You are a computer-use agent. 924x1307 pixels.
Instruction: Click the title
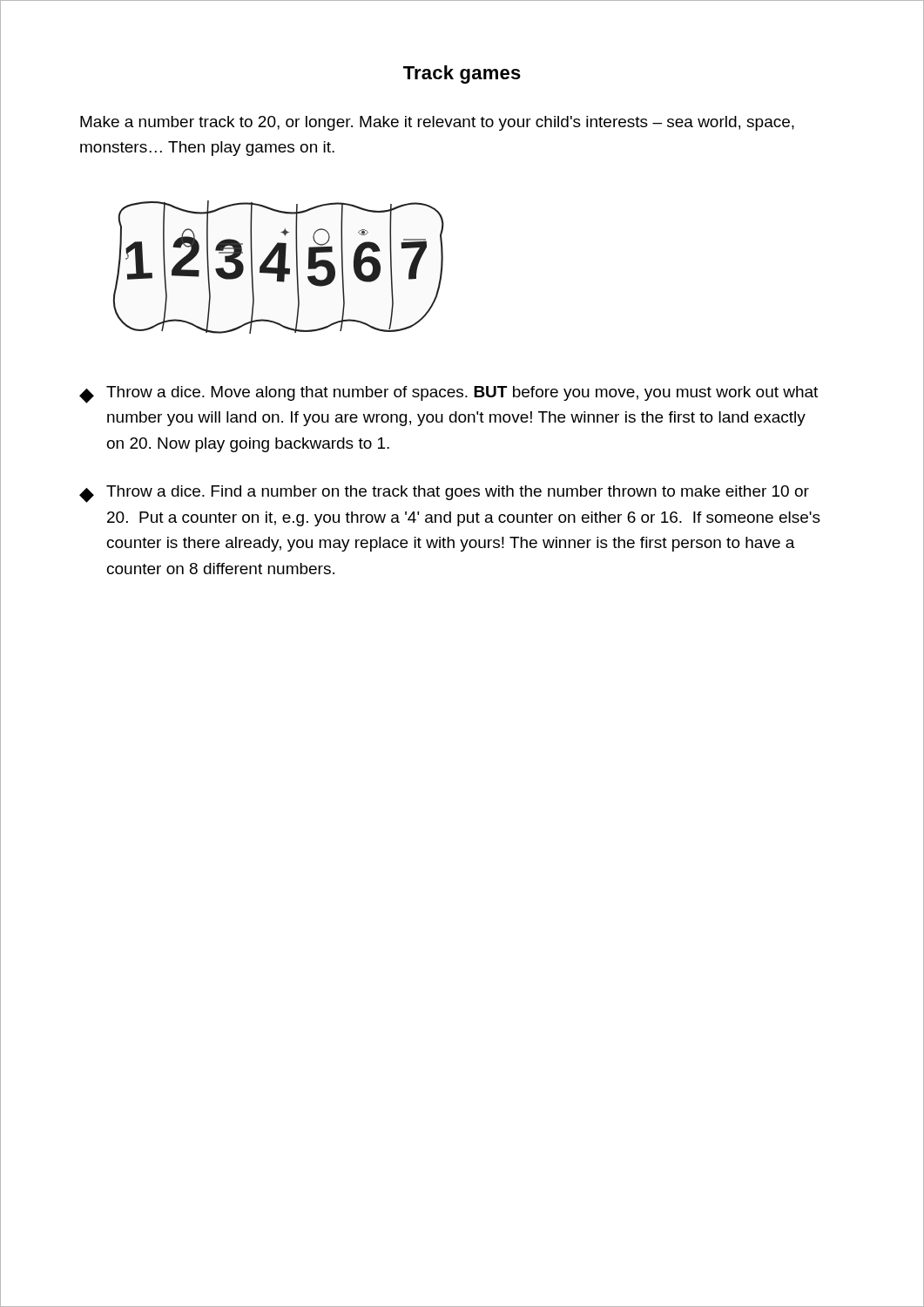click(x=462, y=73)
